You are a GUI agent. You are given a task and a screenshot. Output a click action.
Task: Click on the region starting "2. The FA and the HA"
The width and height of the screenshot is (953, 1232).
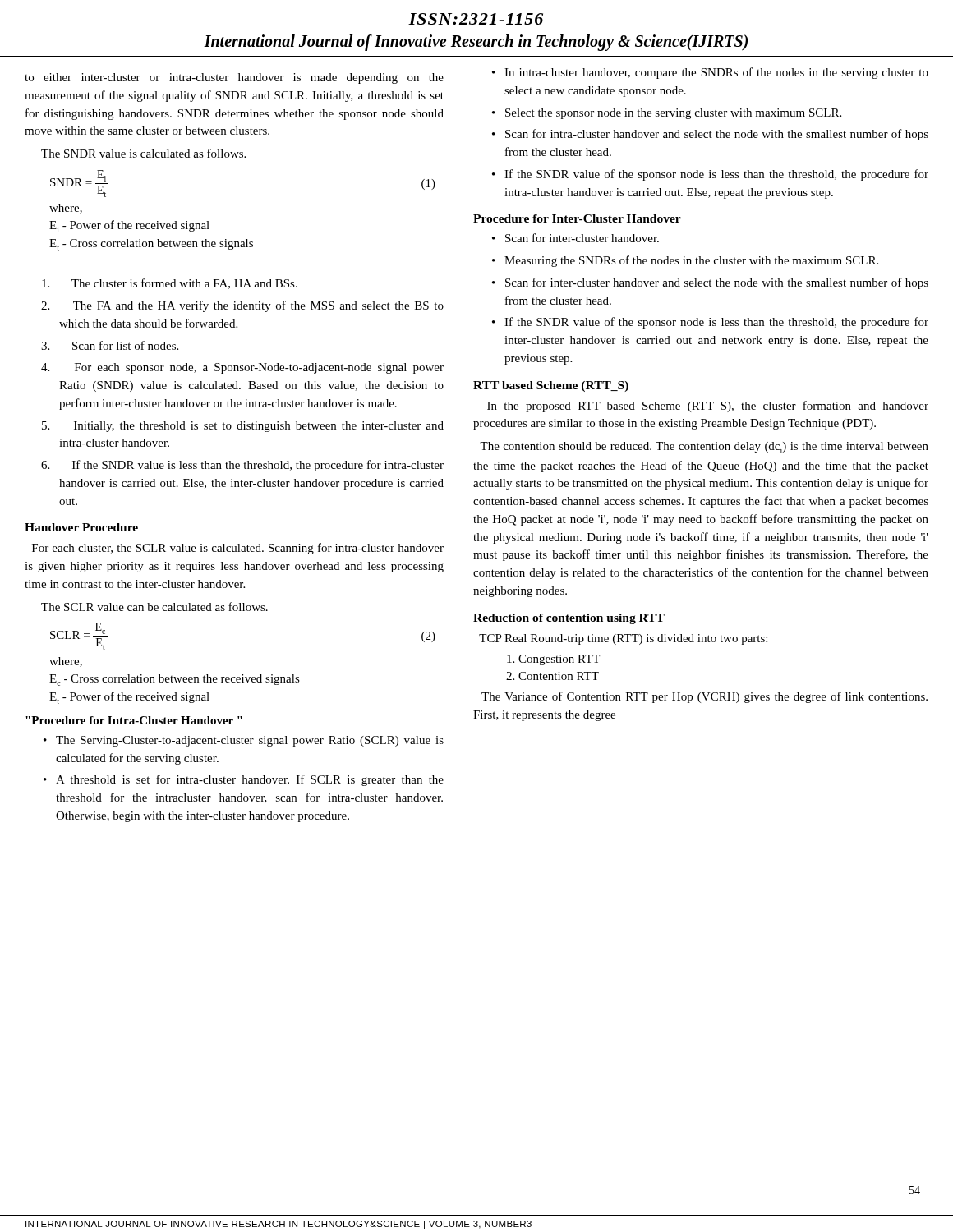(x=242, y=315)
